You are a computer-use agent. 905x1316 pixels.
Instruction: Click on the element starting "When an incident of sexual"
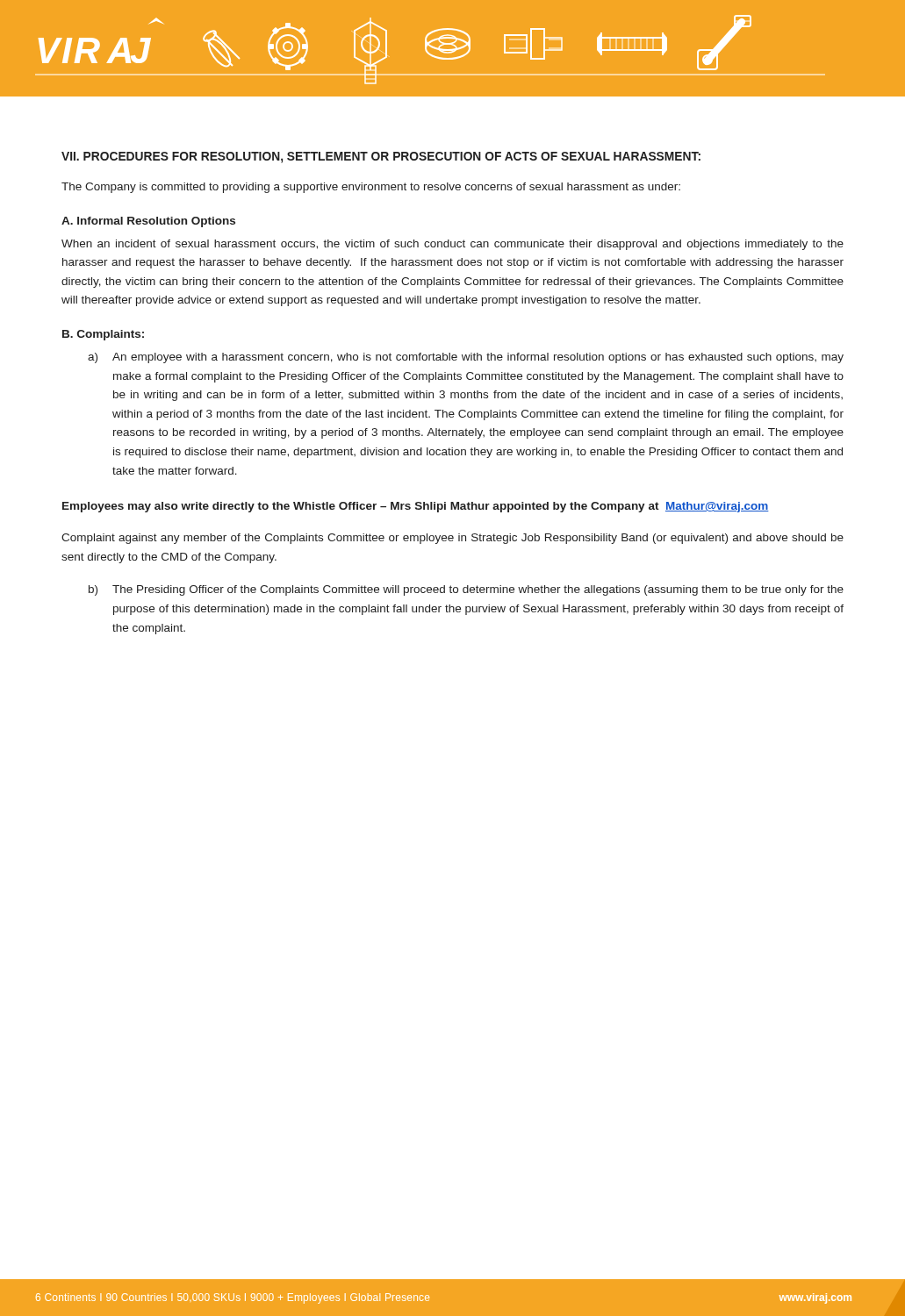(452, 272)
